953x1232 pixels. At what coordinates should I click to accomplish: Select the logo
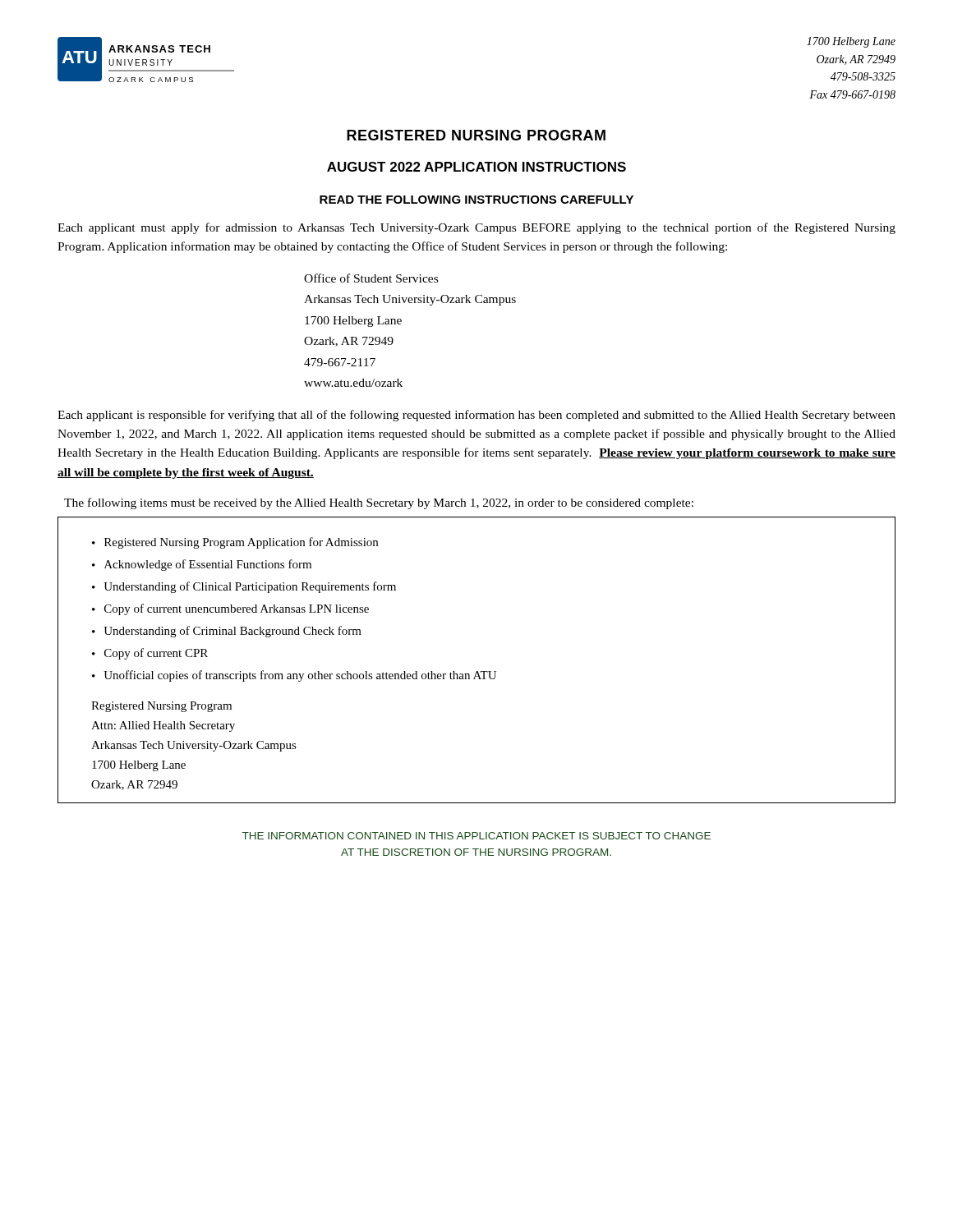(x=148, y=63)
